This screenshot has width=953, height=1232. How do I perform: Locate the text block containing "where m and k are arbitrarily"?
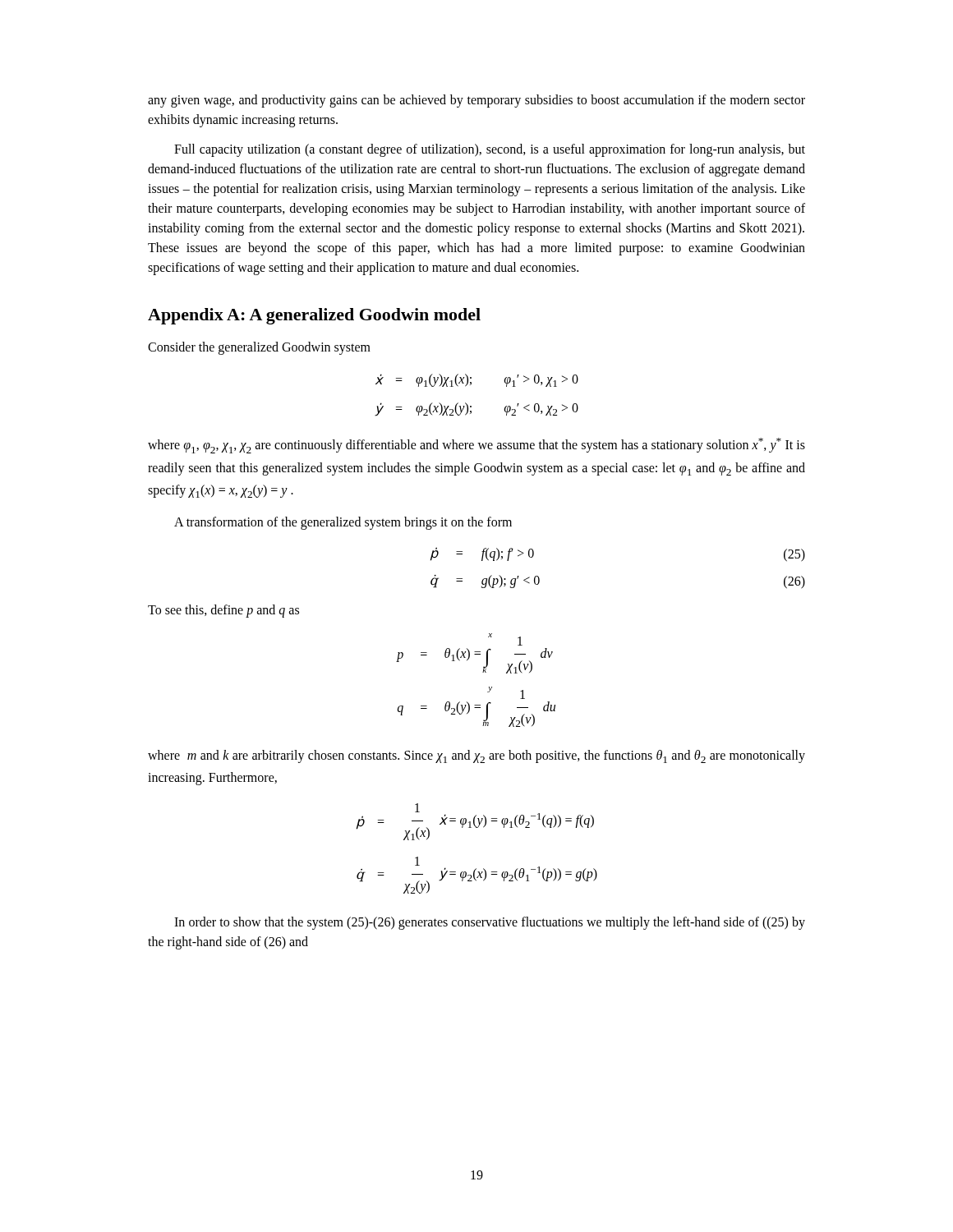click(476, 766)
